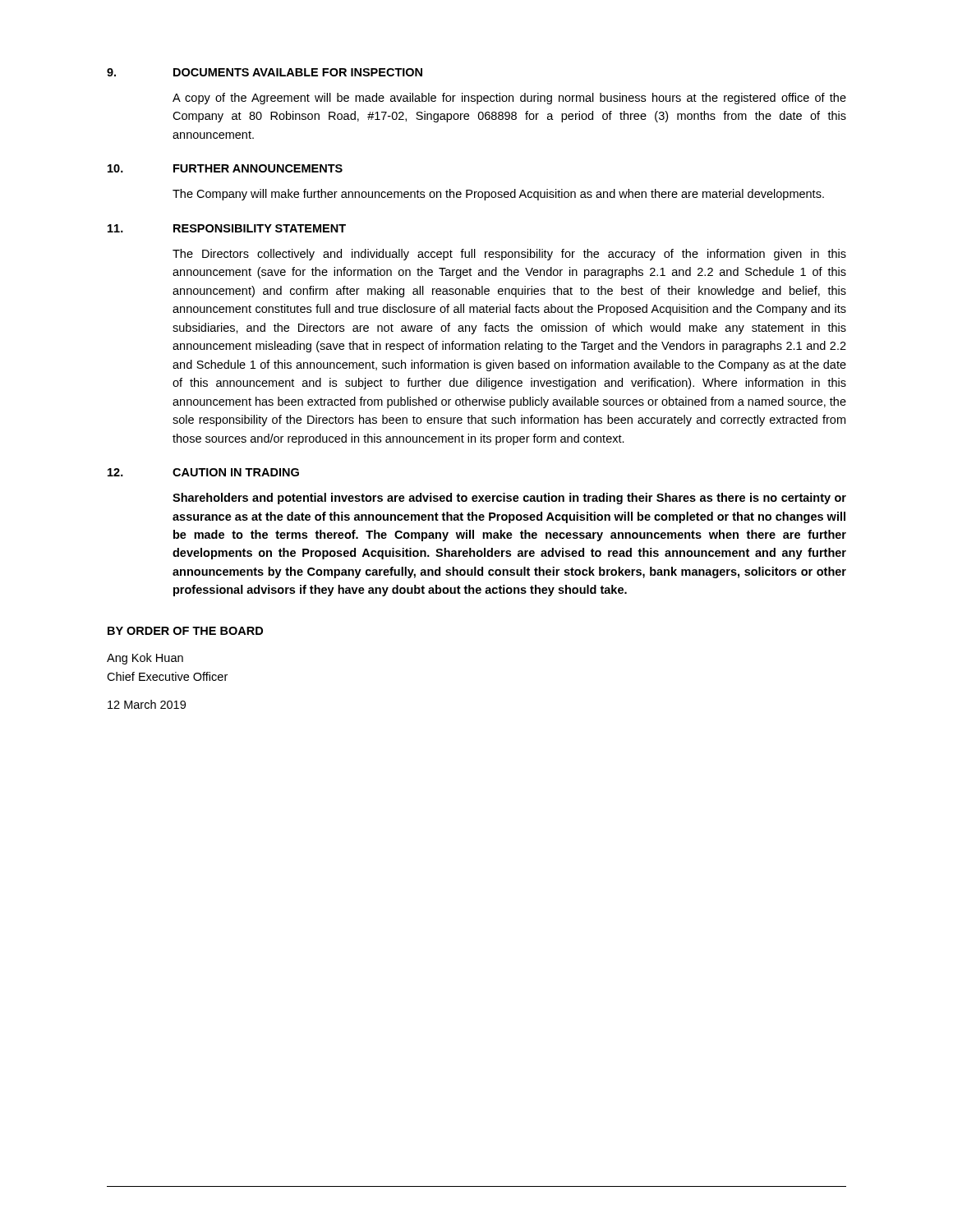Where does it say "CAUTION IN TRADING"?

(x=236, y=472)
